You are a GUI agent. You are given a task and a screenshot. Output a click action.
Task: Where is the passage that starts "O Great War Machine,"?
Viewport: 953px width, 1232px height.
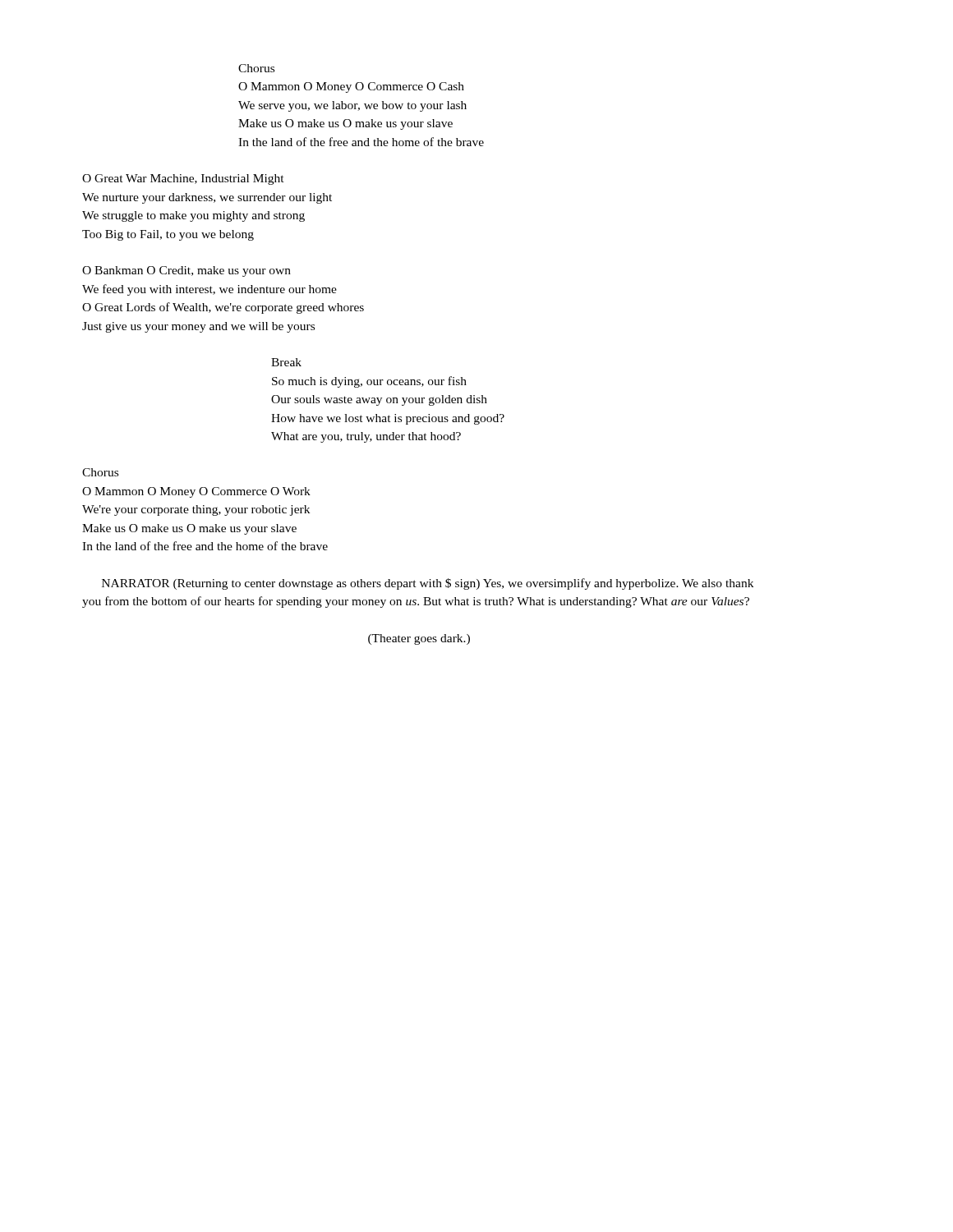[207, 206]
